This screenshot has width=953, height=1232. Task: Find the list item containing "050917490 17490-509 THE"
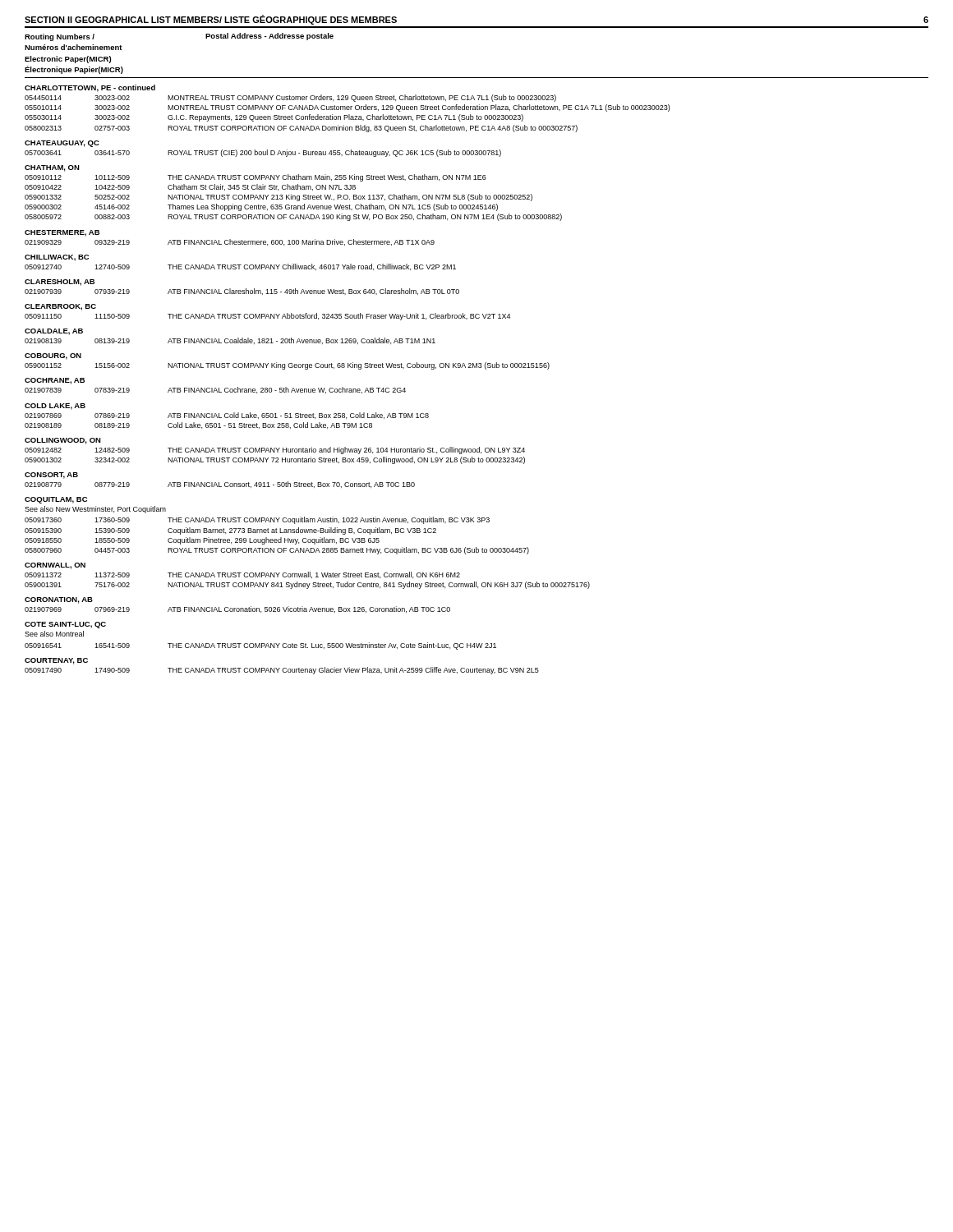tap(476, 670)
